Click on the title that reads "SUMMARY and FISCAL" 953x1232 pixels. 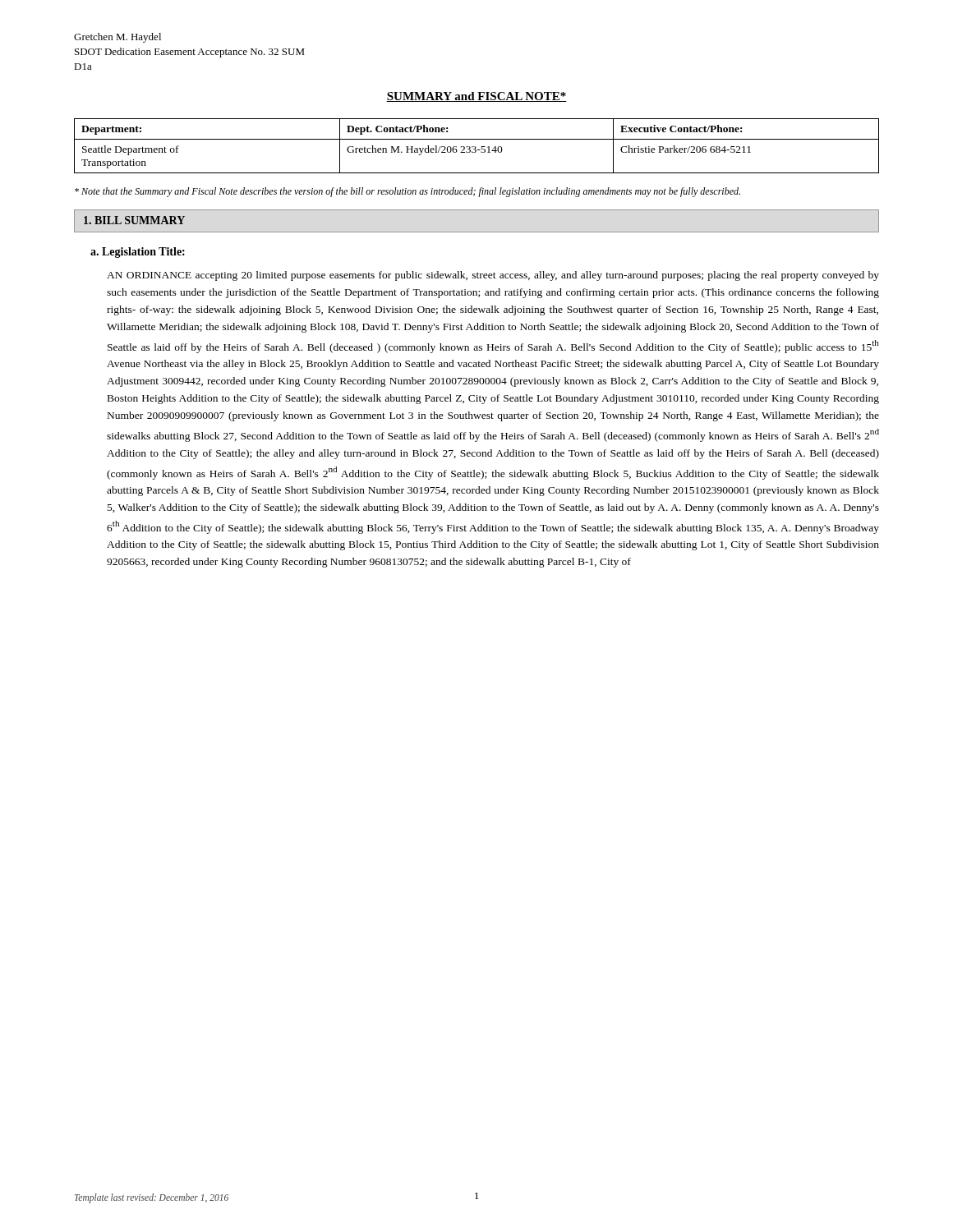pos(476,96)
